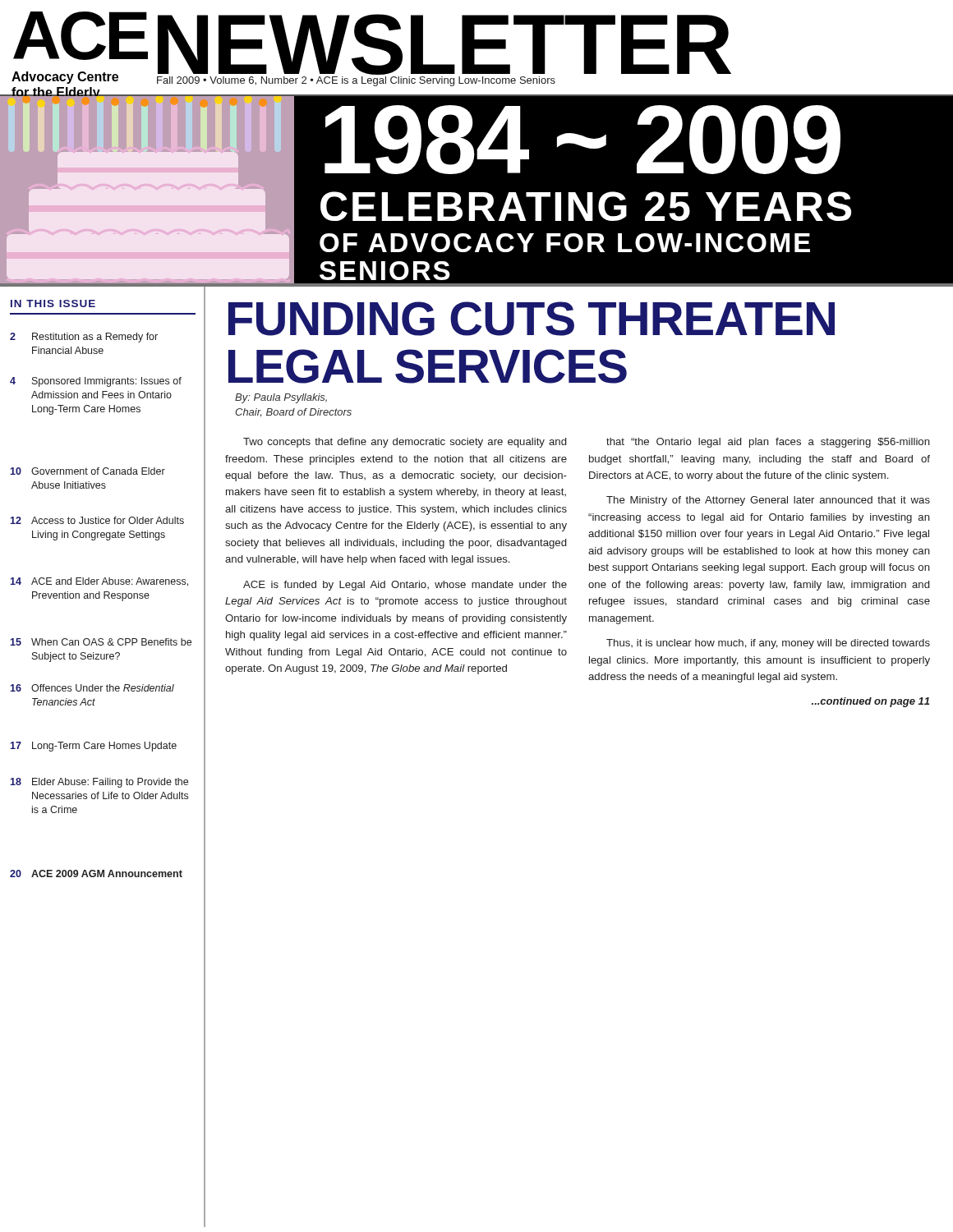Find the text block containing "Two concepts that"
Screen dimensions: 1232x953
tap(396, 555)
